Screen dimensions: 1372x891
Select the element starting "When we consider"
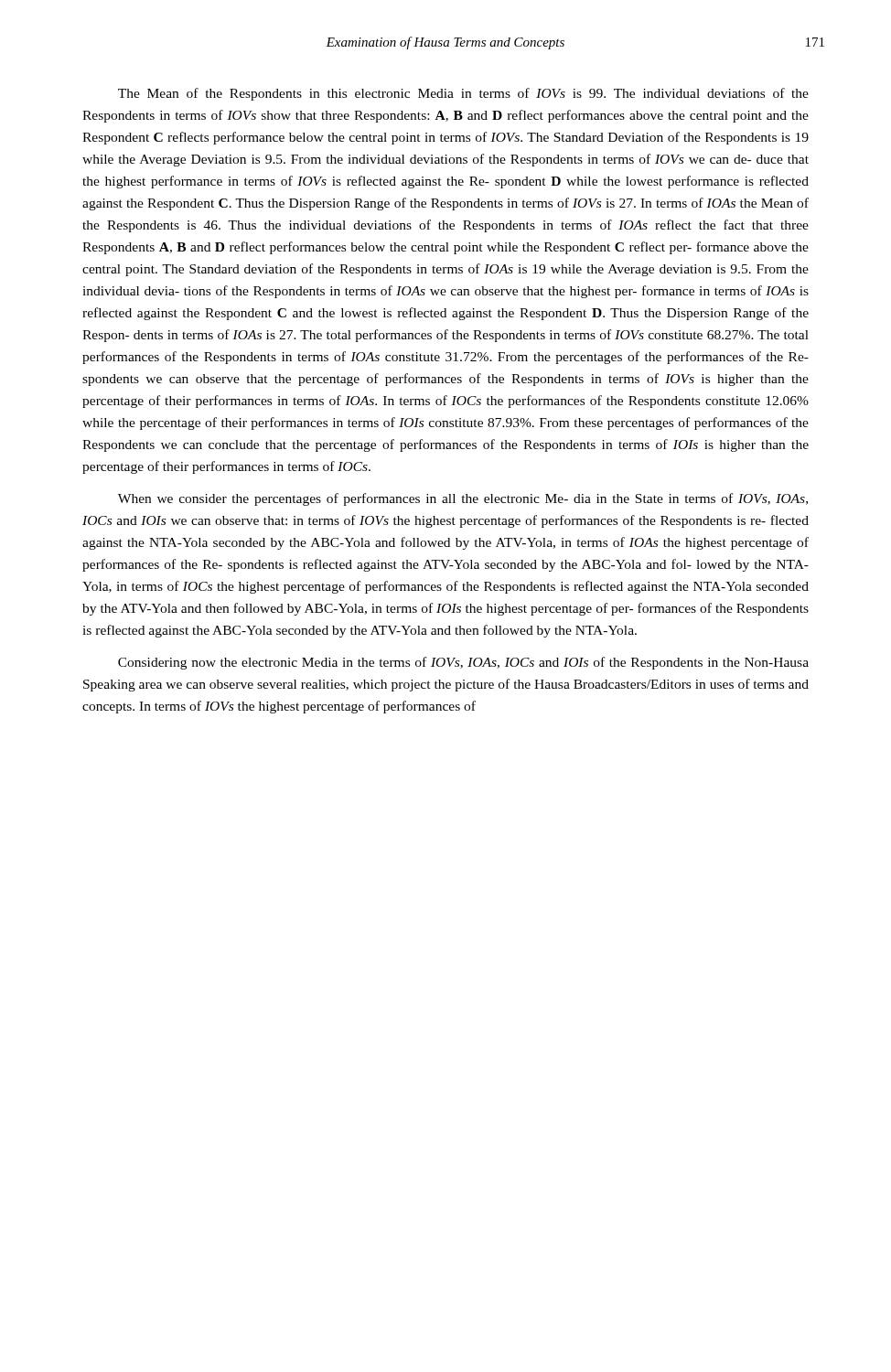(x=446, y=564)
